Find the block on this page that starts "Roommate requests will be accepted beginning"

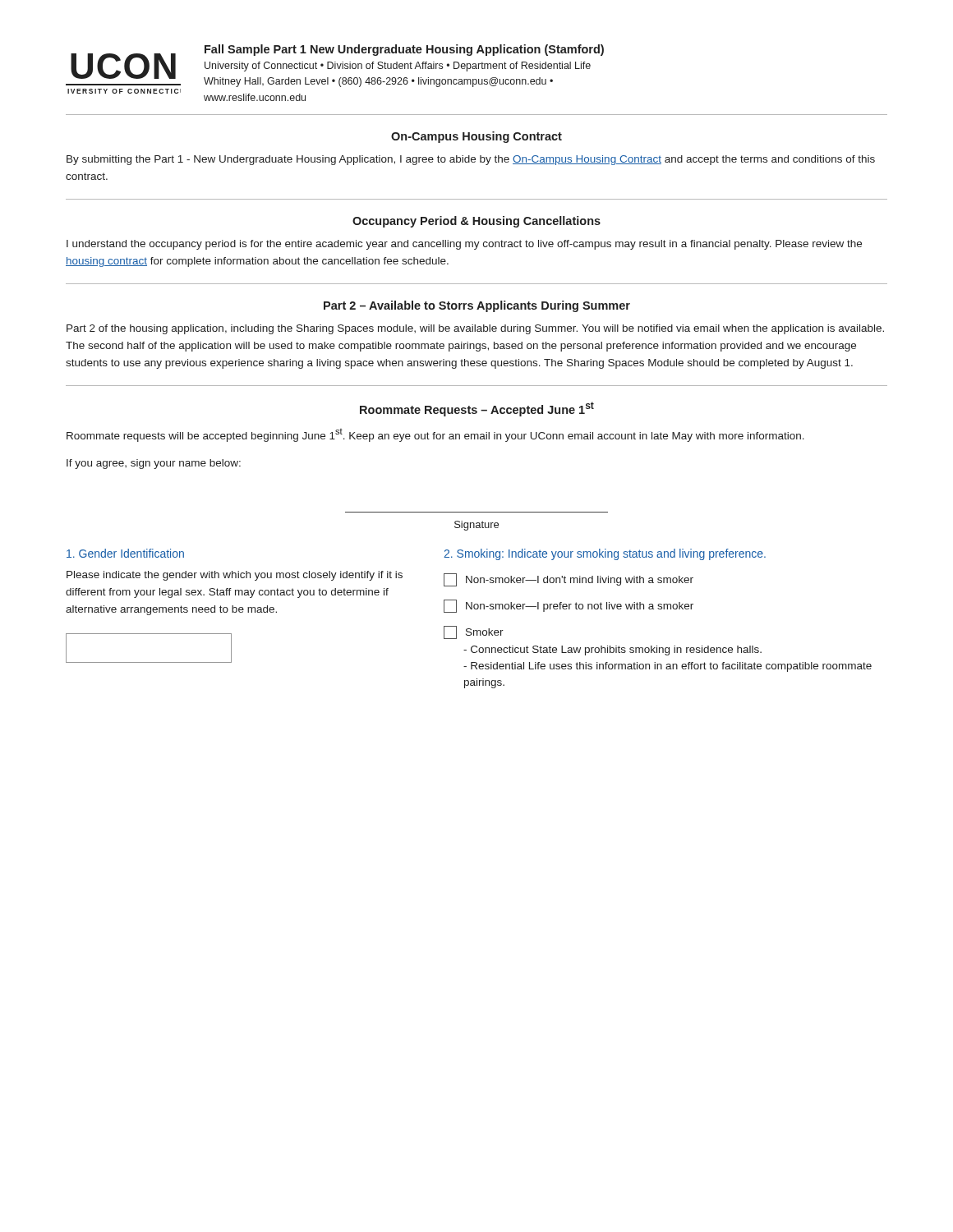pyautogui.click(x=435, y=434)
